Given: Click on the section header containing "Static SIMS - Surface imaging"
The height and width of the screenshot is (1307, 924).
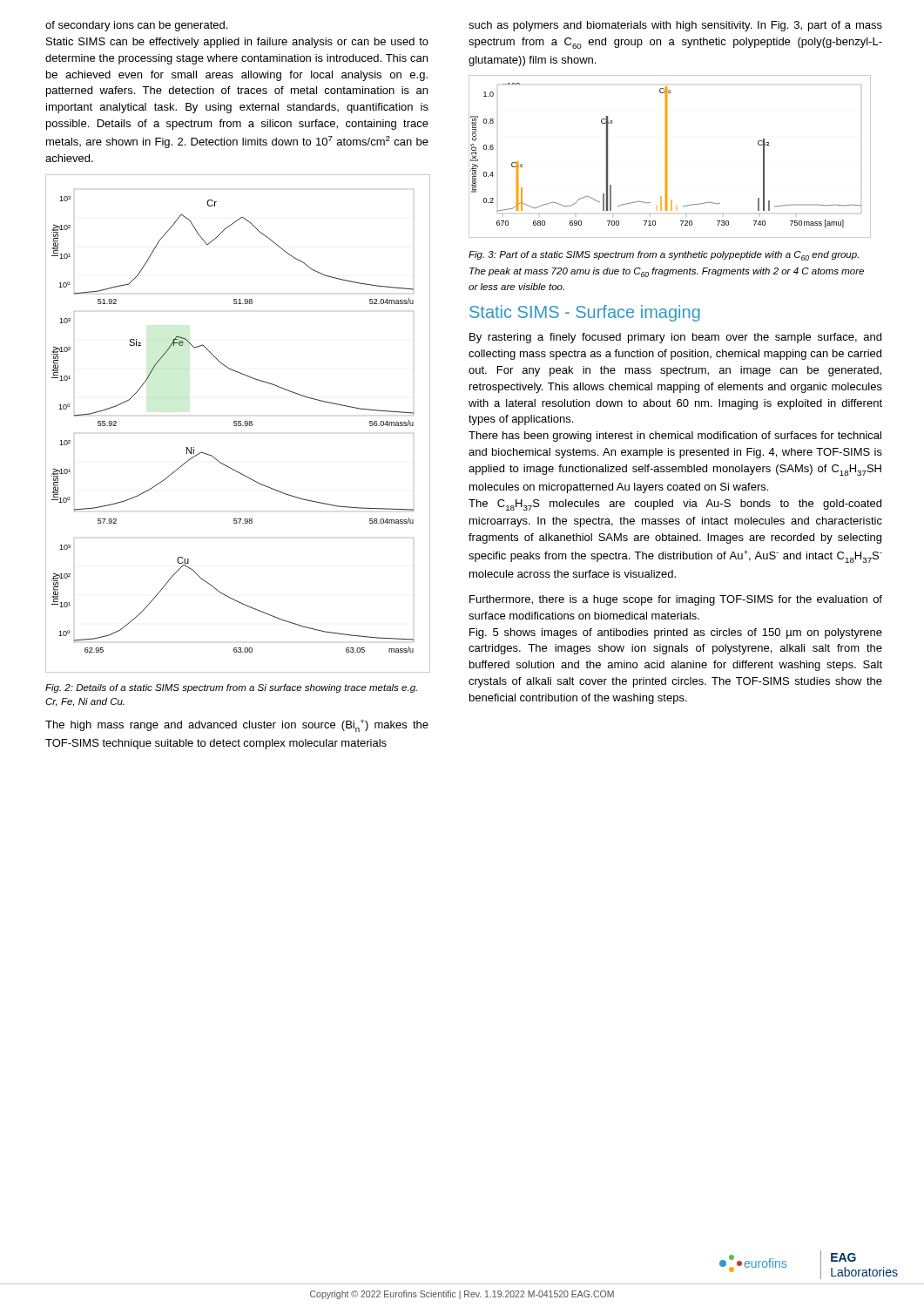Looking at the screenshot, I should point(585,312).
